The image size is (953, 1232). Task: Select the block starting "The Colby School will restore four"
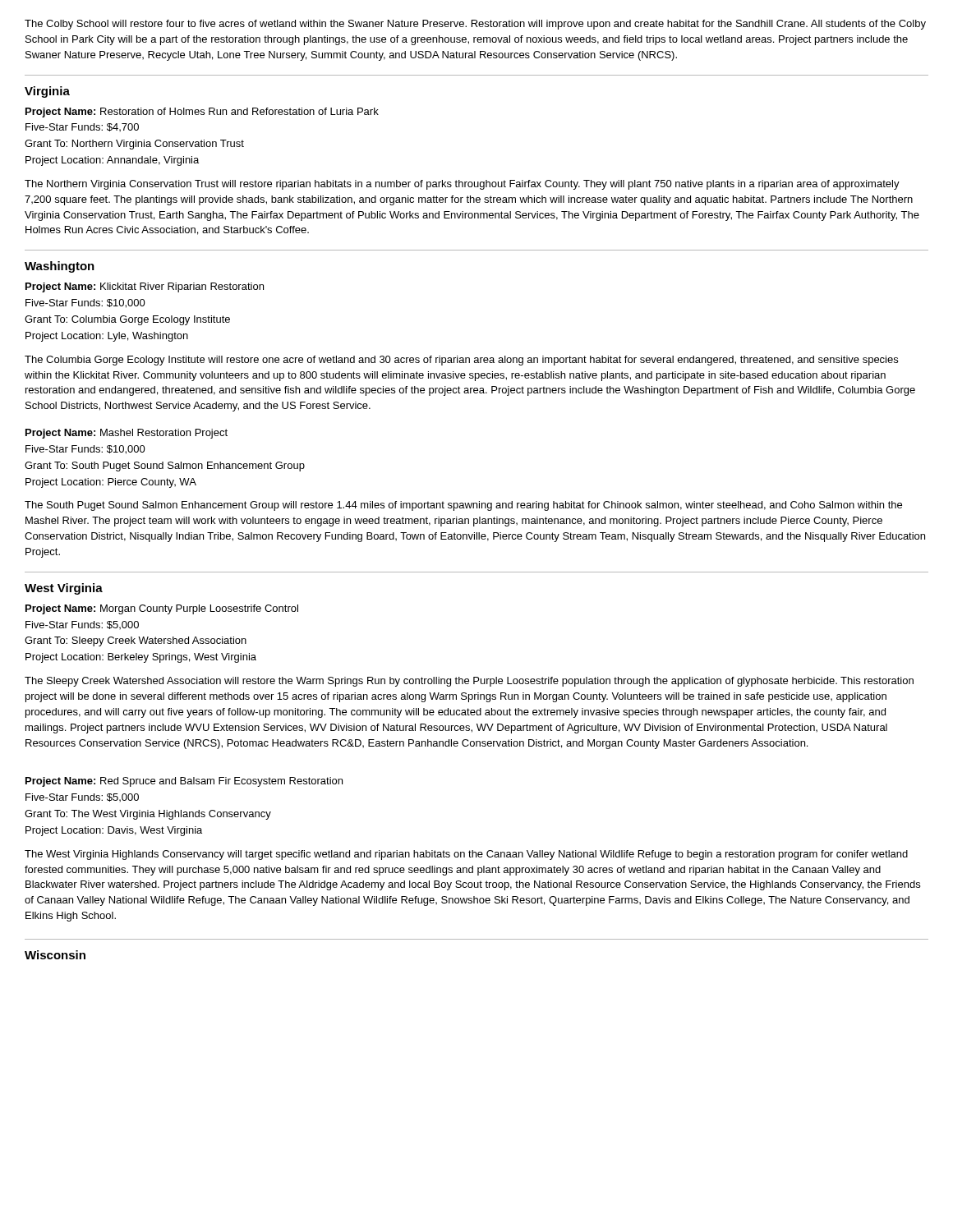pyautogui.click(x=475, y=39)
